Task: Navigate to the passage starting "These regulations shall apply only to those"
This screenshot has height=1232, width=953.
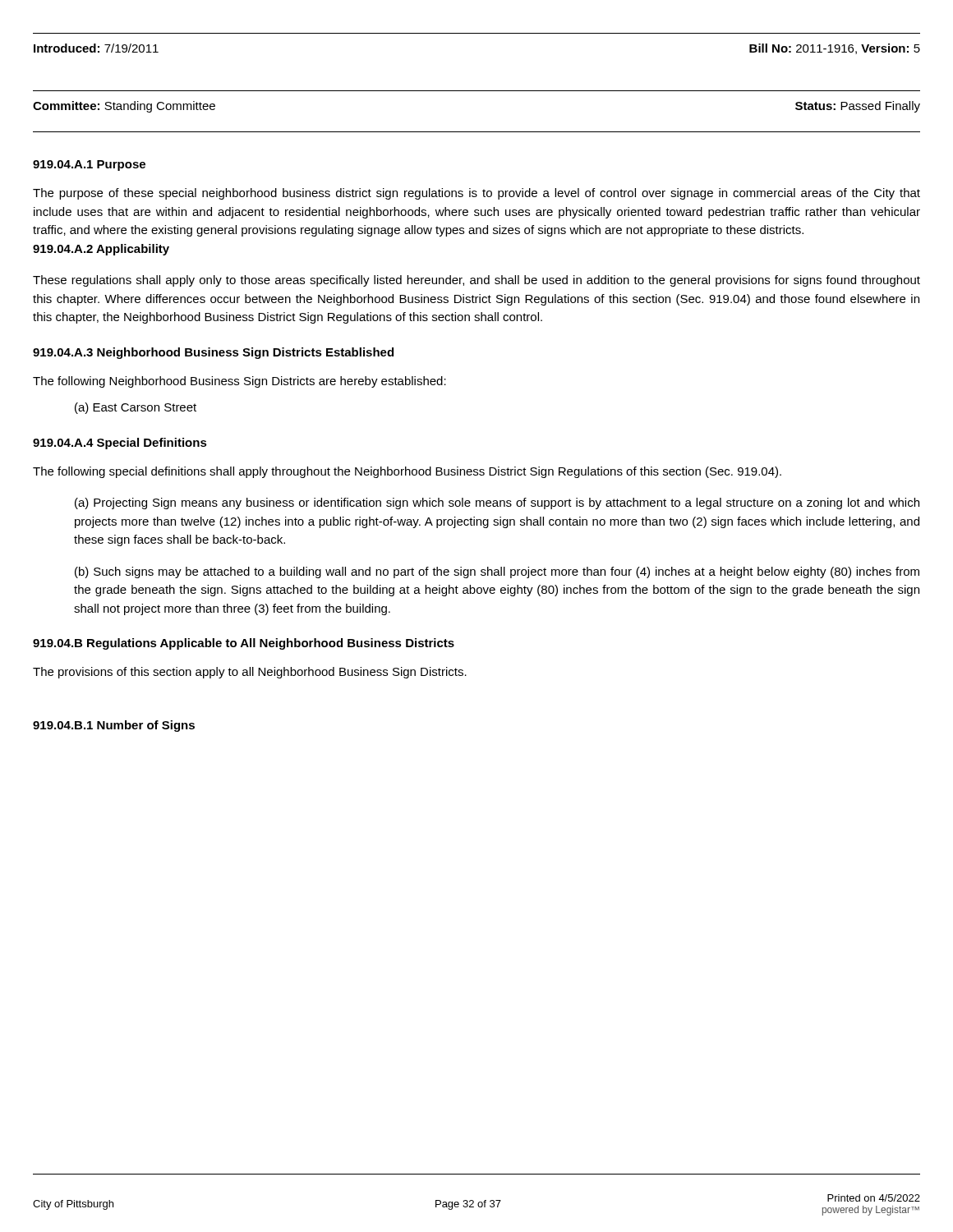Action: [x=476, y=298]
